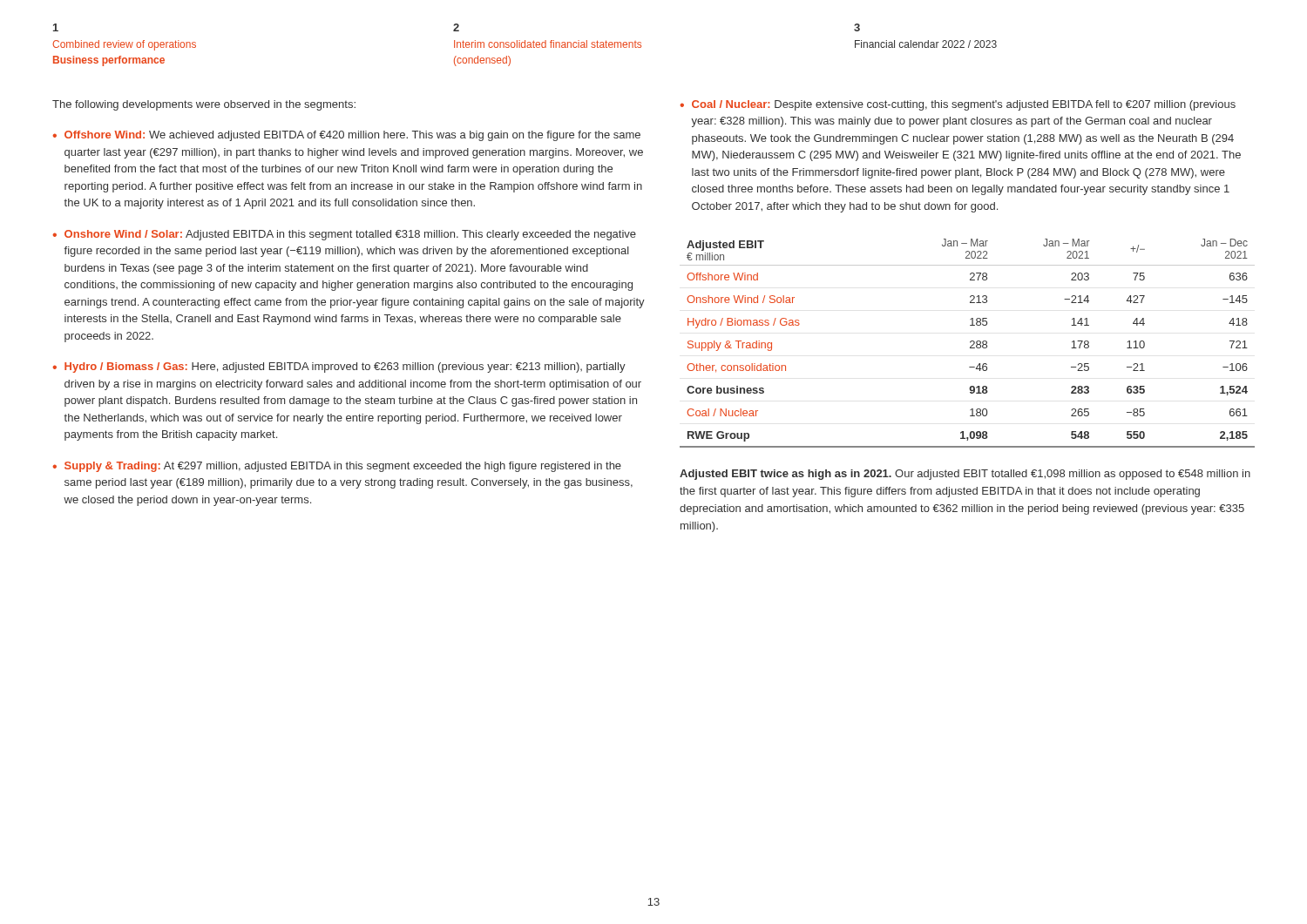Locate the block starting "• Coal / Nuclear: Despite"

pyautogui.click(x=967, y=155)
